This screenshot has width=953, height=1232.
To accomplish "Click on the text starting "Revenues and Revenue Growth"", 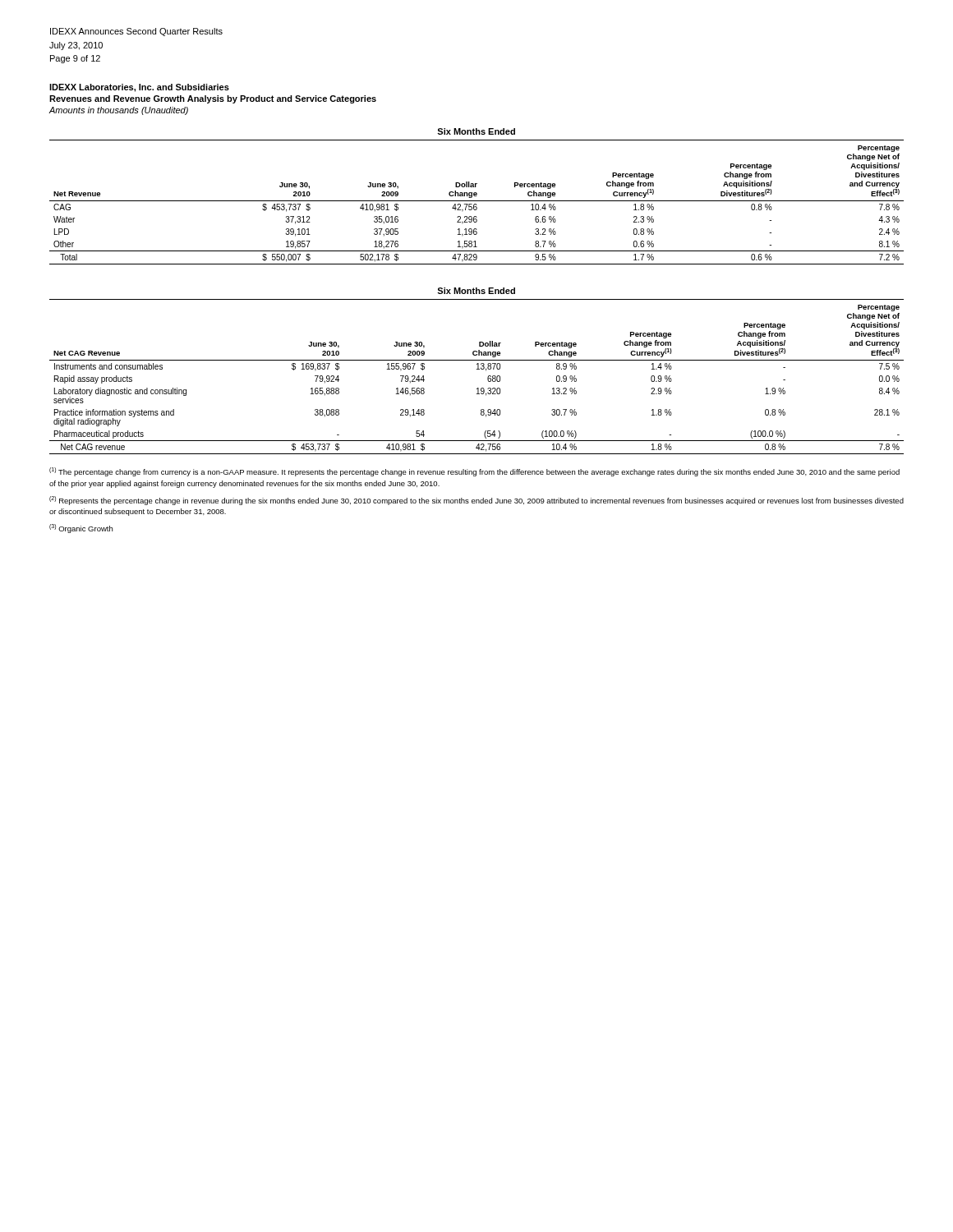I will (213, 98).
